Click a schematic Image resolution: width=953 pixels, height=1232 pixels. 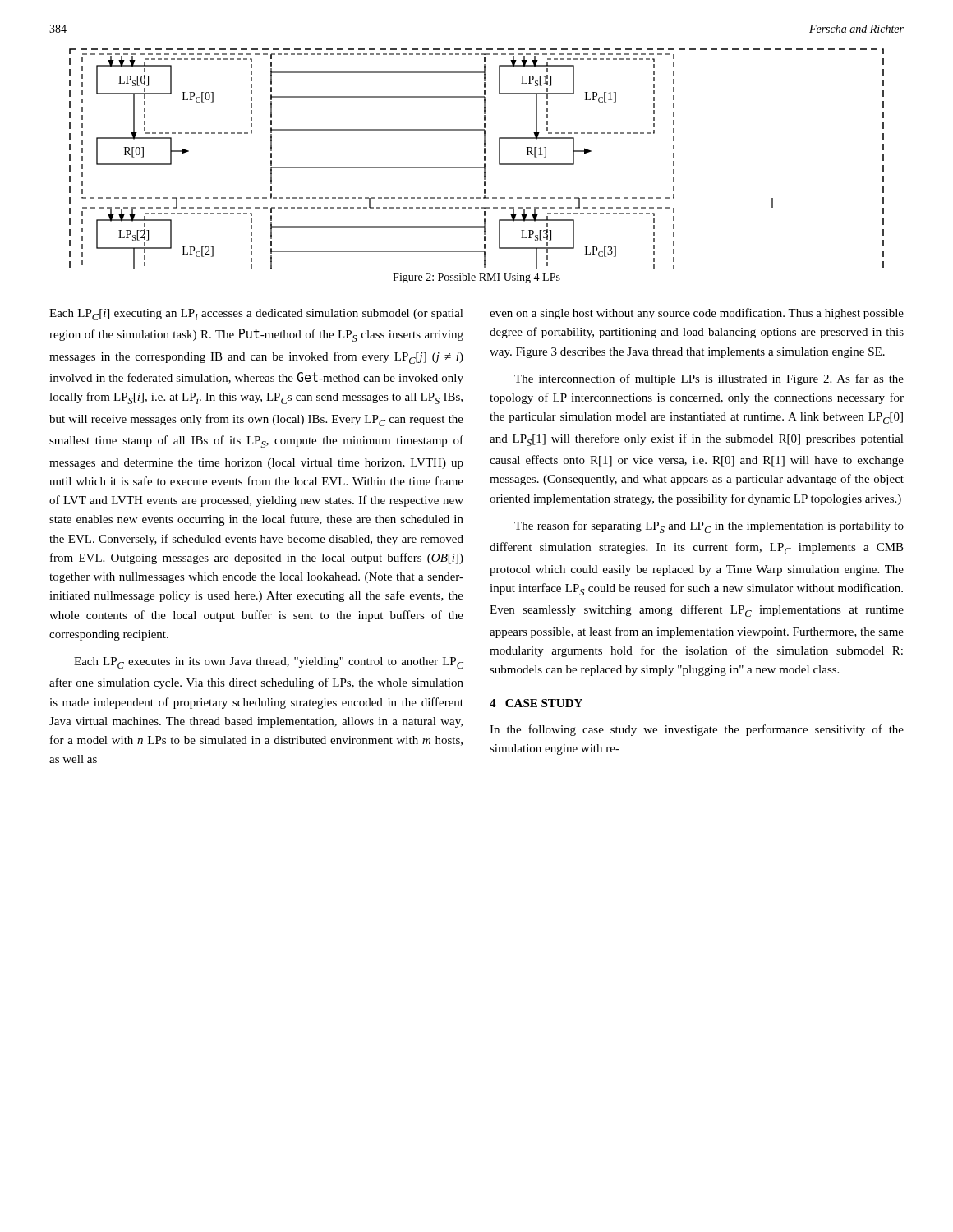tap(476, 159)
